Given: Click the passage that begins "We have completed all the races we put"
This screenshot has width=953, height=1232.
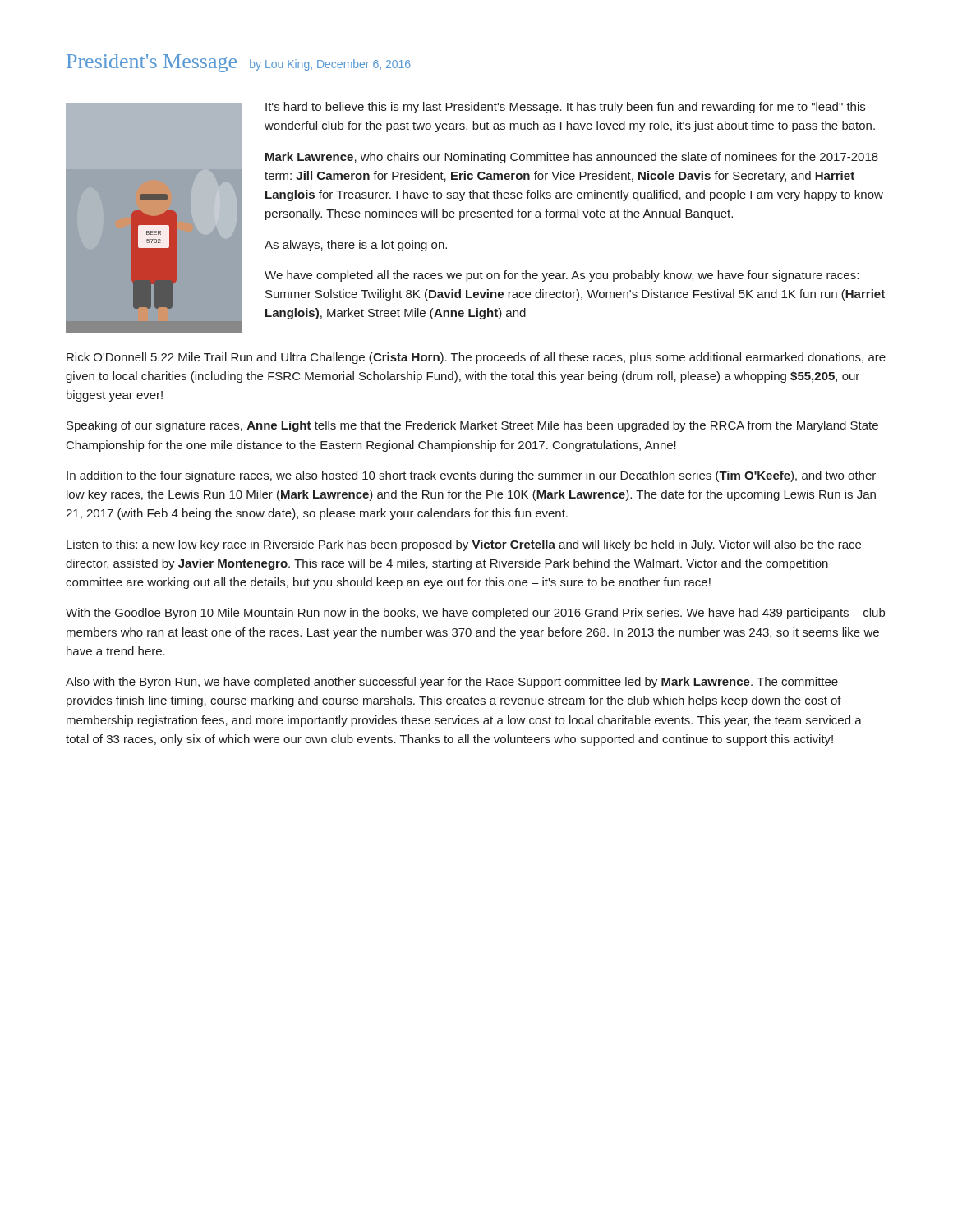Looking at the screenshot, I should tap(575, 294).
